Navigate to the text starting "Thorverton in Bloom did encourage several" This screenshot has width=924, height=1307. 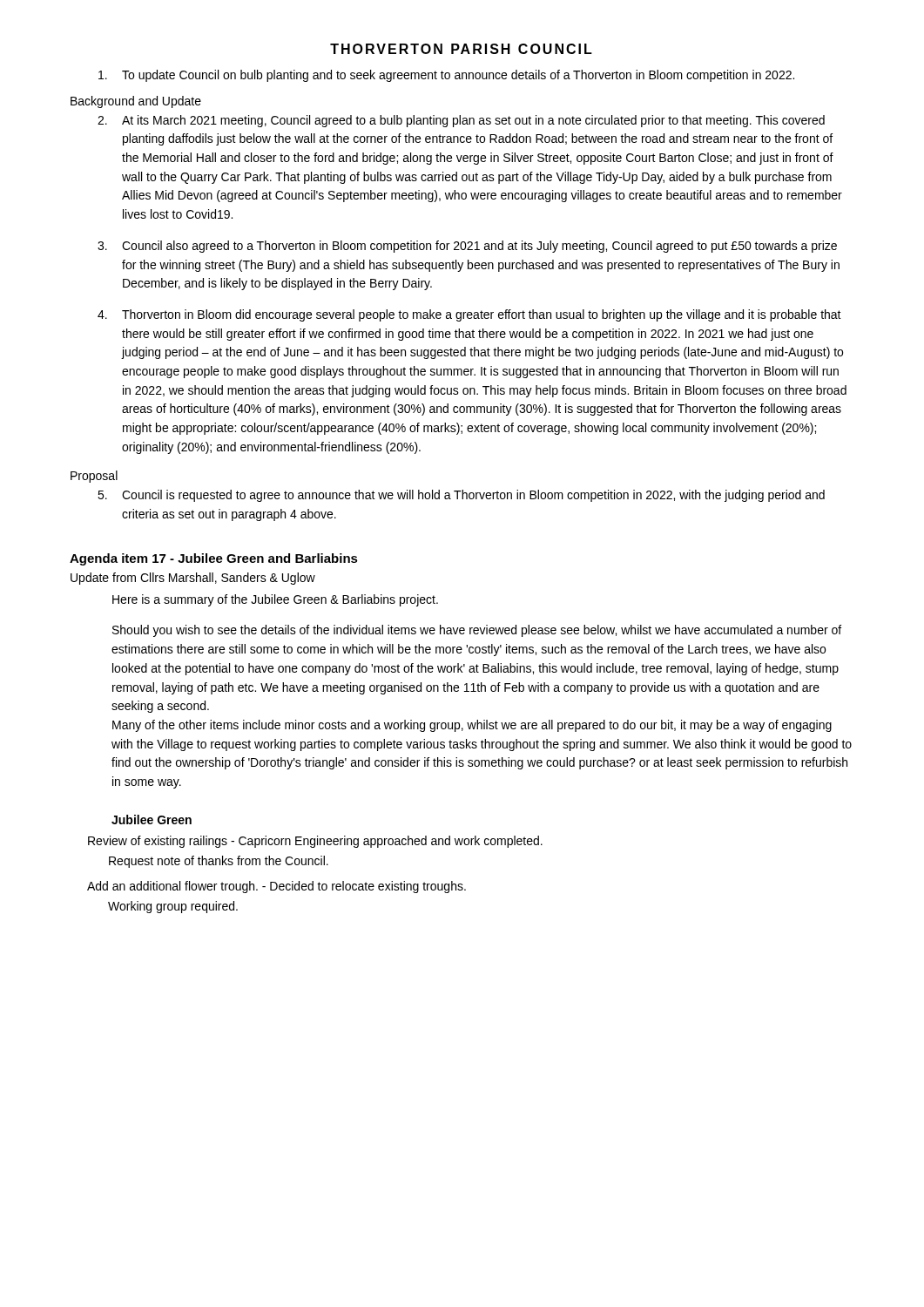coord(474,381)
